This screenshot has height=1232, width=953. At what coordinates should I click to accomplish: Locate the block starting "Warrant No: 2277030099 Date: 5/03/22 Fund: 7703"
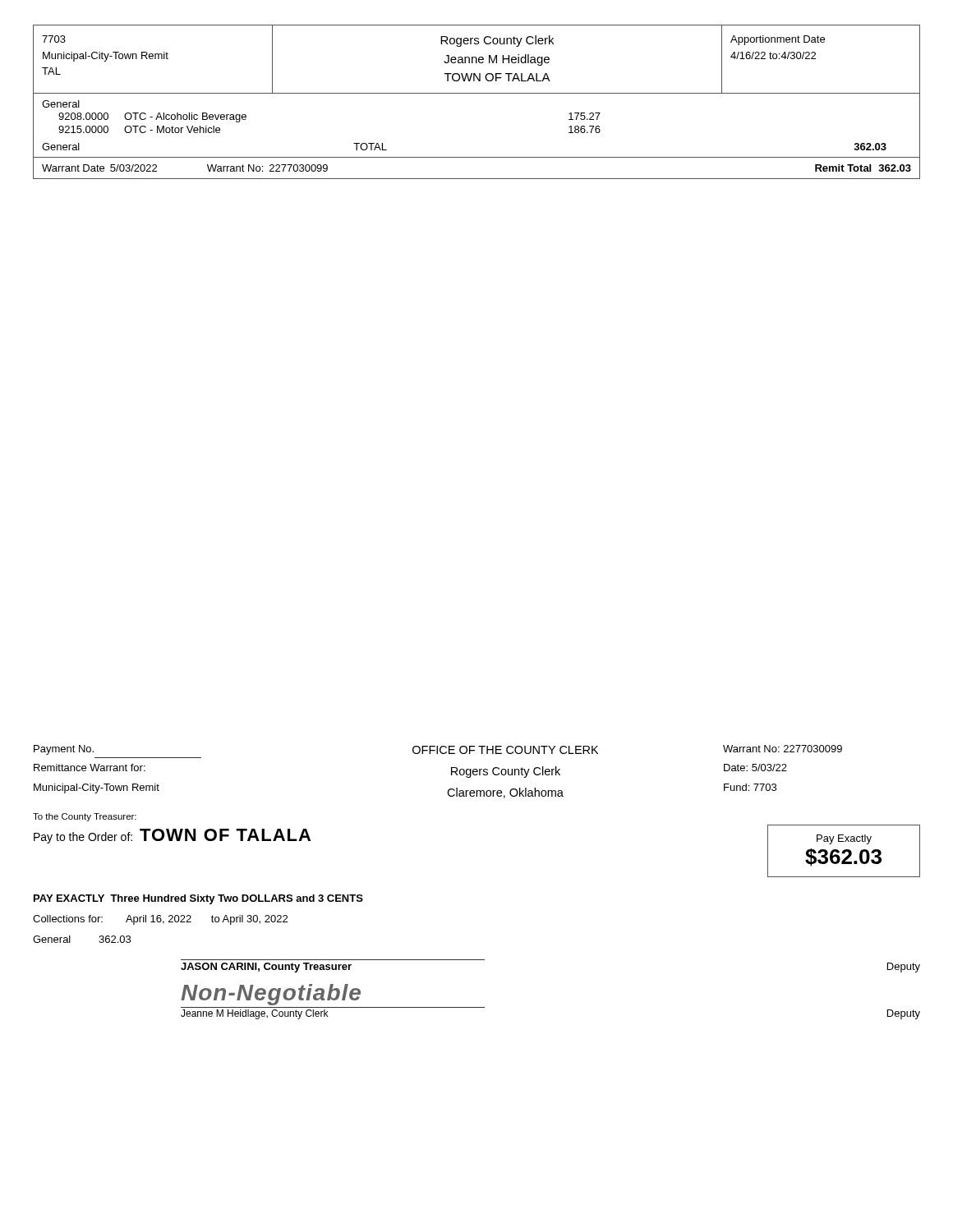tap(783, 768)
